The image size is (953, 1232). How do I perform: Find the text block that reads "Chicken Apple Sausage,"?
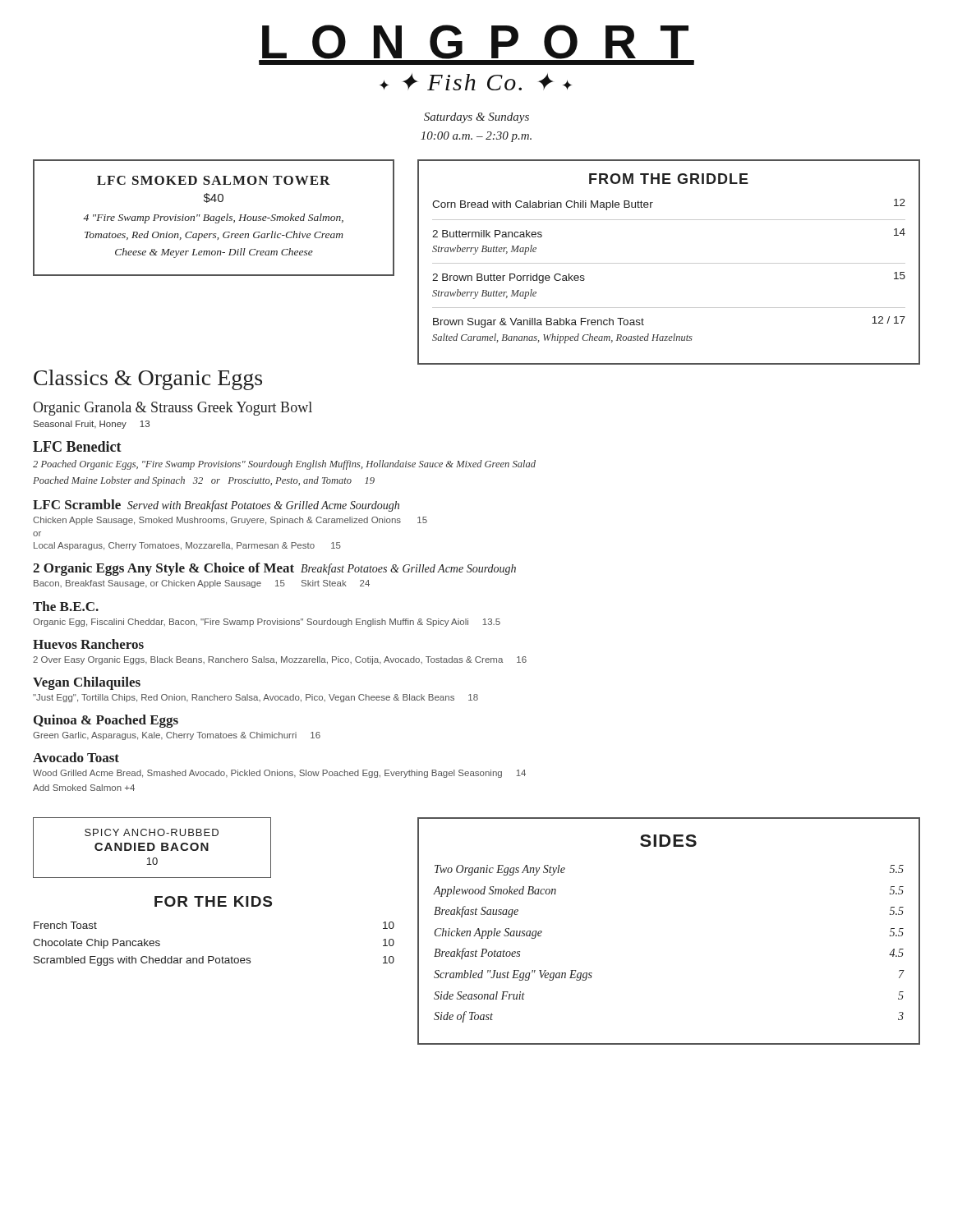click(230, 521)
